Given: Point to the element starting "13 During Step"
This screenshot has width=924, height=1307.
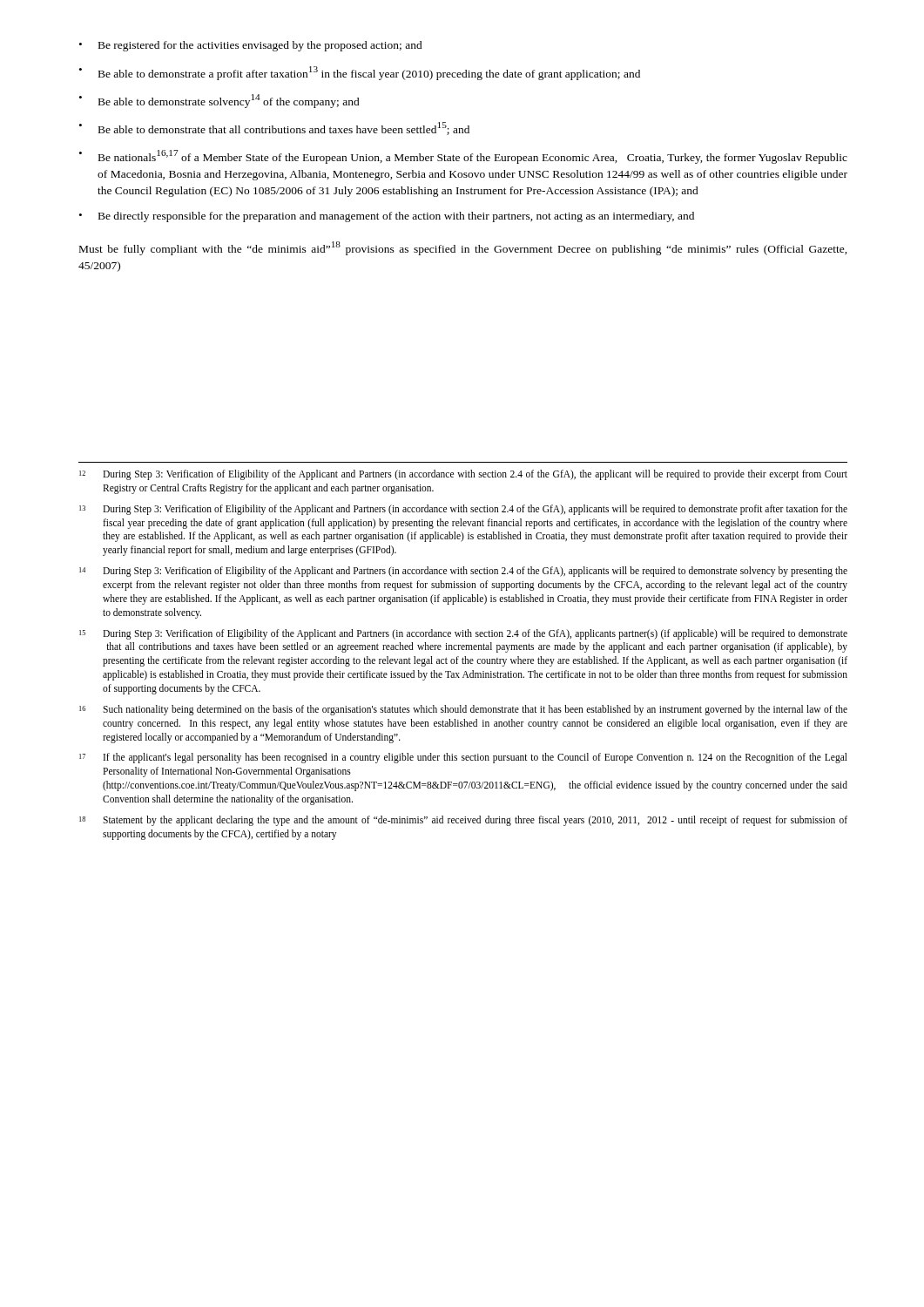Looking at the screenshot, I should [463, 530].
